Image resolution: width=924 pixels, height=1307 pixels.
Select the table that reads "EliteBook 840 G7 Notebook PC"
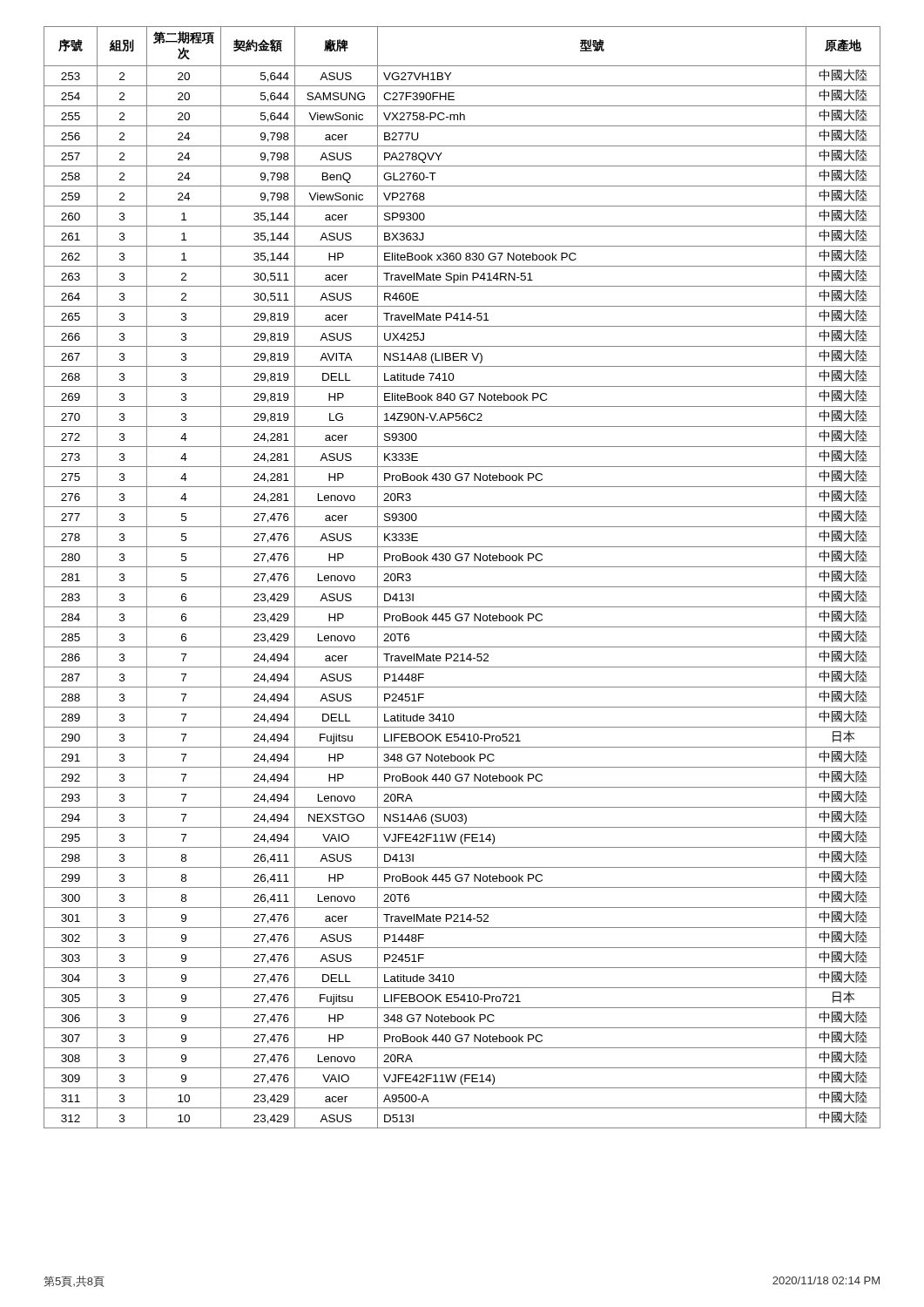click(x=462, y=577)
